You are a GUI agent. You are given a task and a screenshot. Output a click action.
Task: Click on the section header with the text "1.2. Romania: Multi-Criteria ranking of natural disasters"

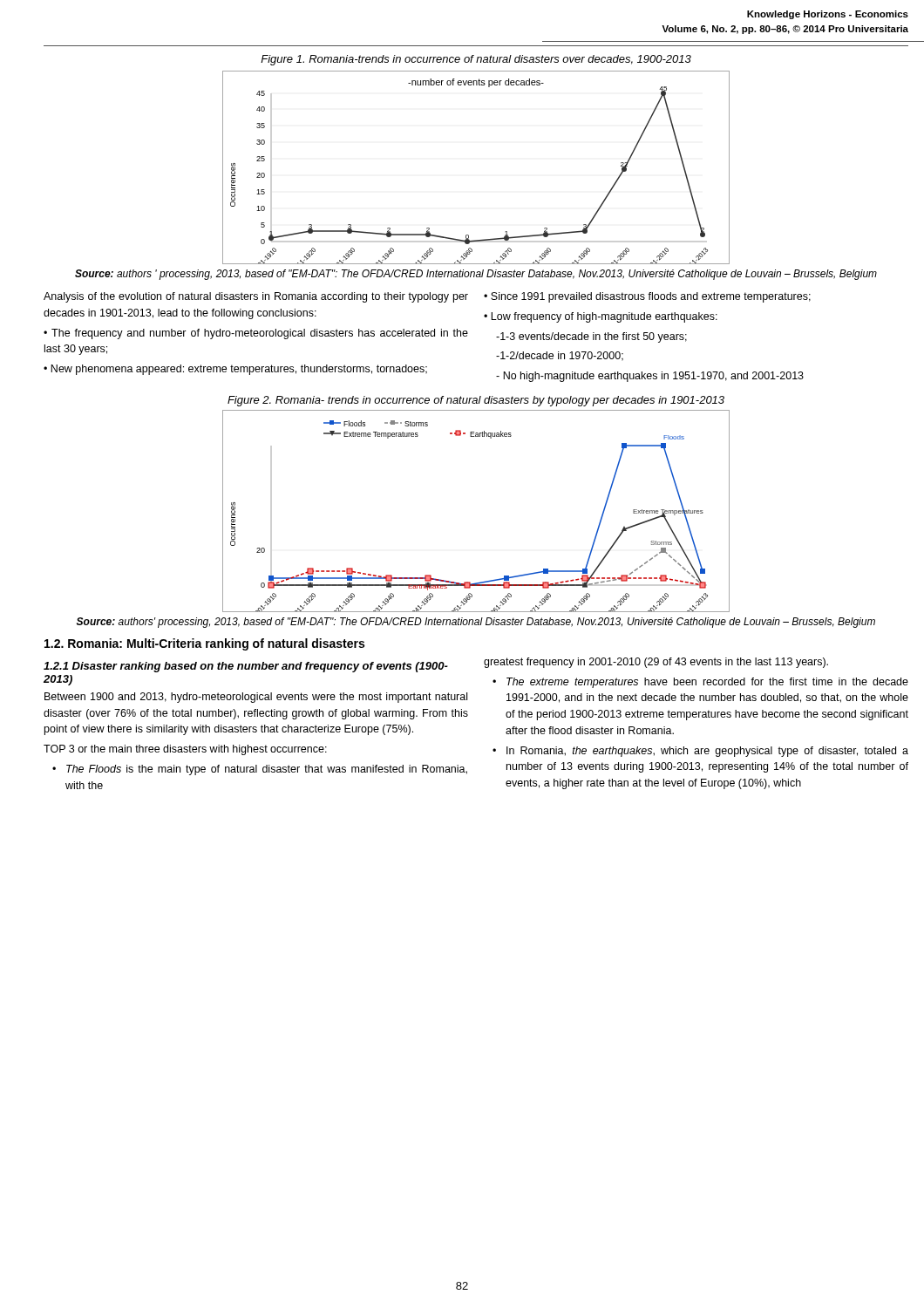[x=204, y=643]
